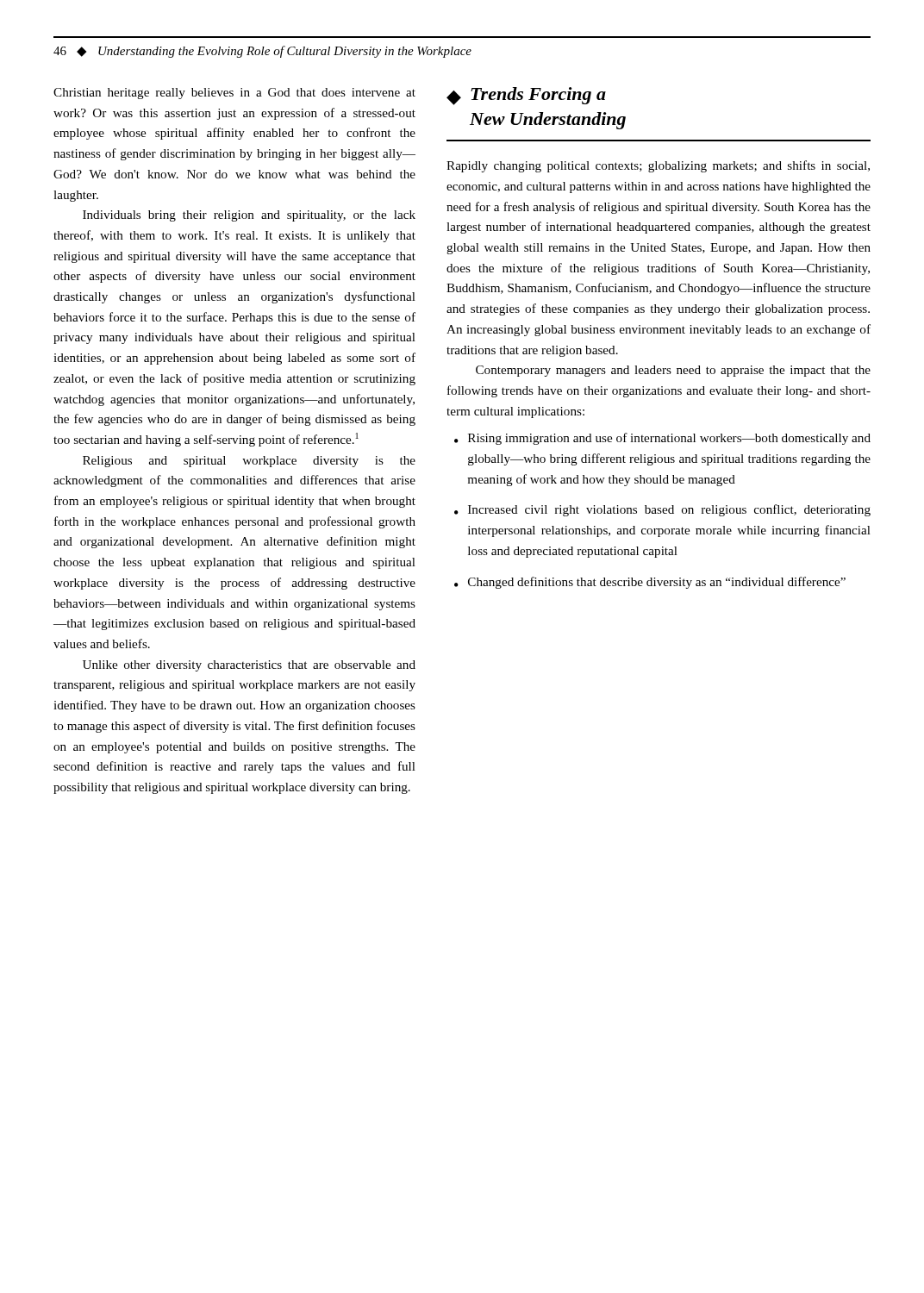Locate the section header that opens with "◆ Trends Forcing aNew"
The width and height of the screenshot is (924, 1293).
click(x=526, y=96)
